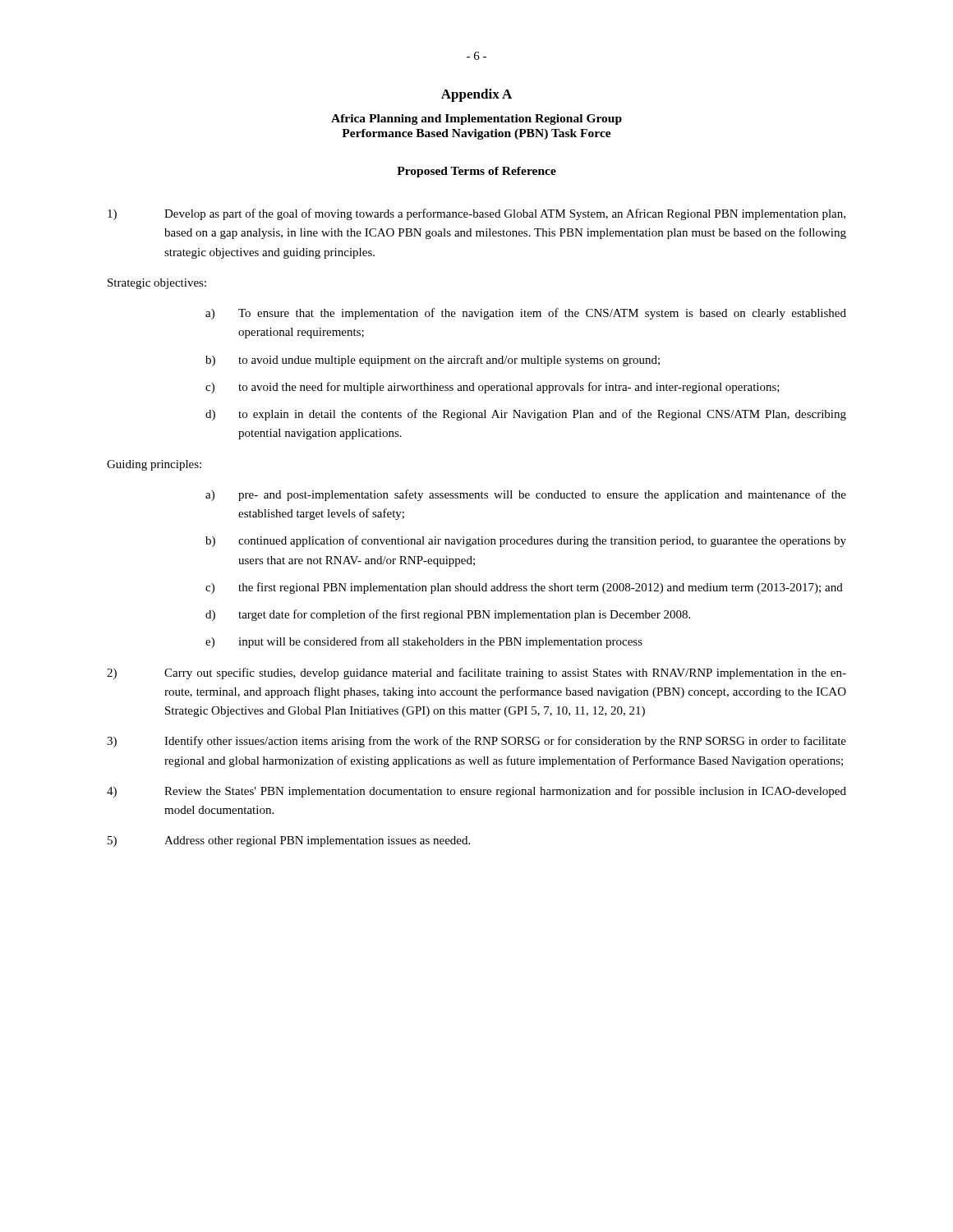Click on the list item with the text "b) continued application of conventional air"
Screen dimensions: 1232x953
coord(526,551)
